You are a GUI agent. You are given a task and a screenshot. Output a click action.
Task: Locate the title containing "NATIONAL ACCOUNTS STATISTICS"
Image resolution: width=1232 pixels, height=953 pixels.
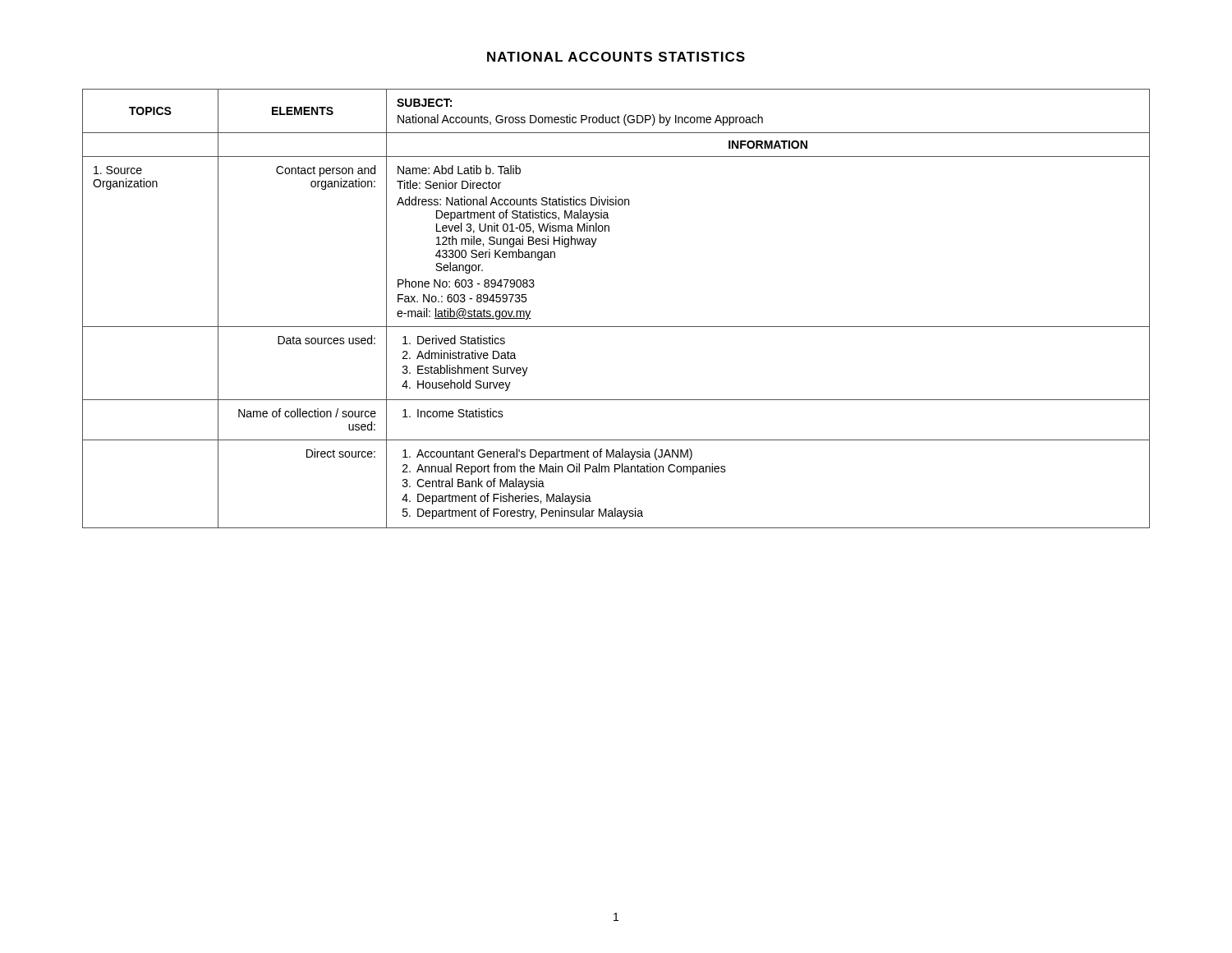click(x=616, y=57)
